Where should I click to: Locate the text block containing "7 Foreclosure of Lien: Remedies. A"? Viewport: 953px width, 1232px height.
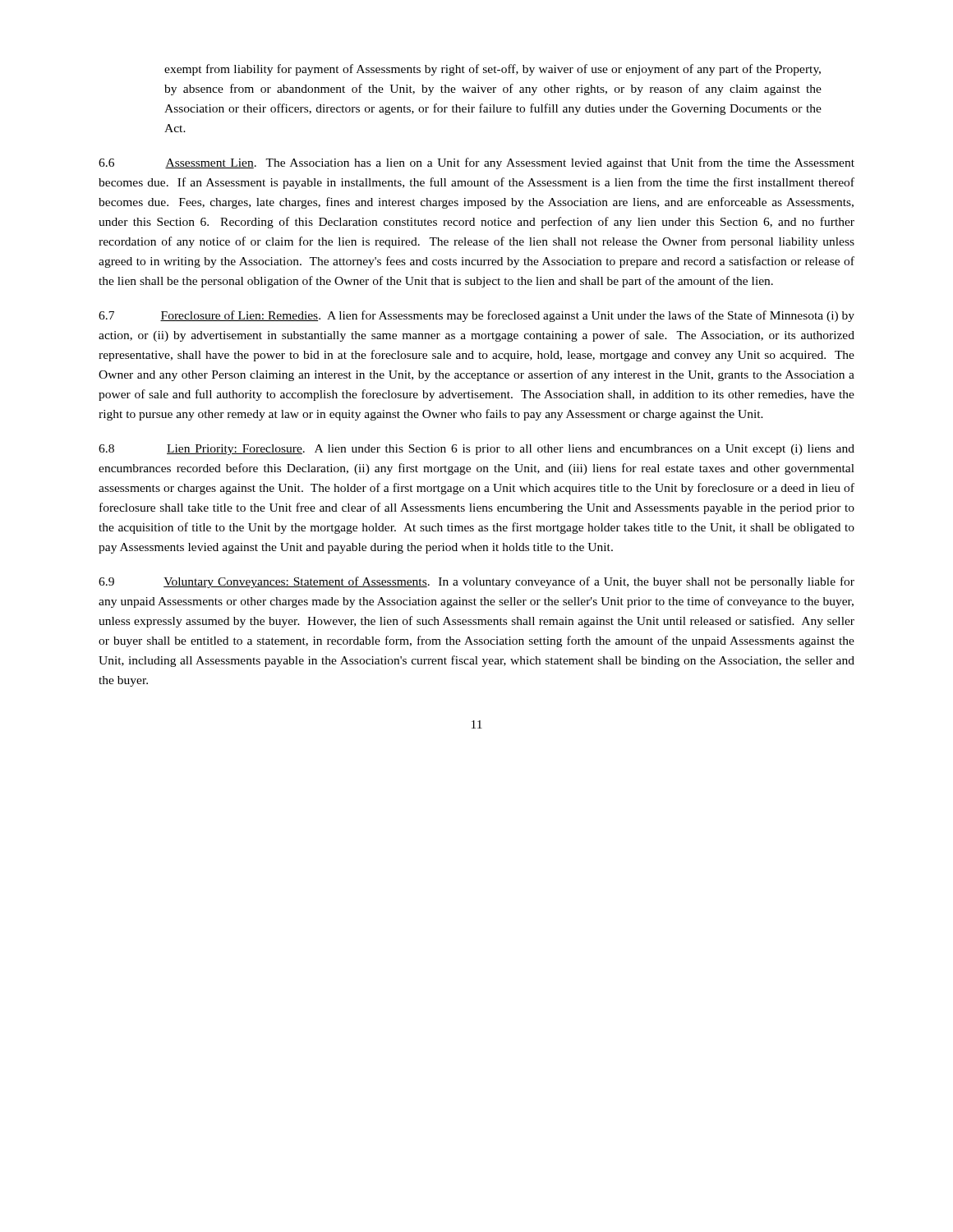(476, 363)
